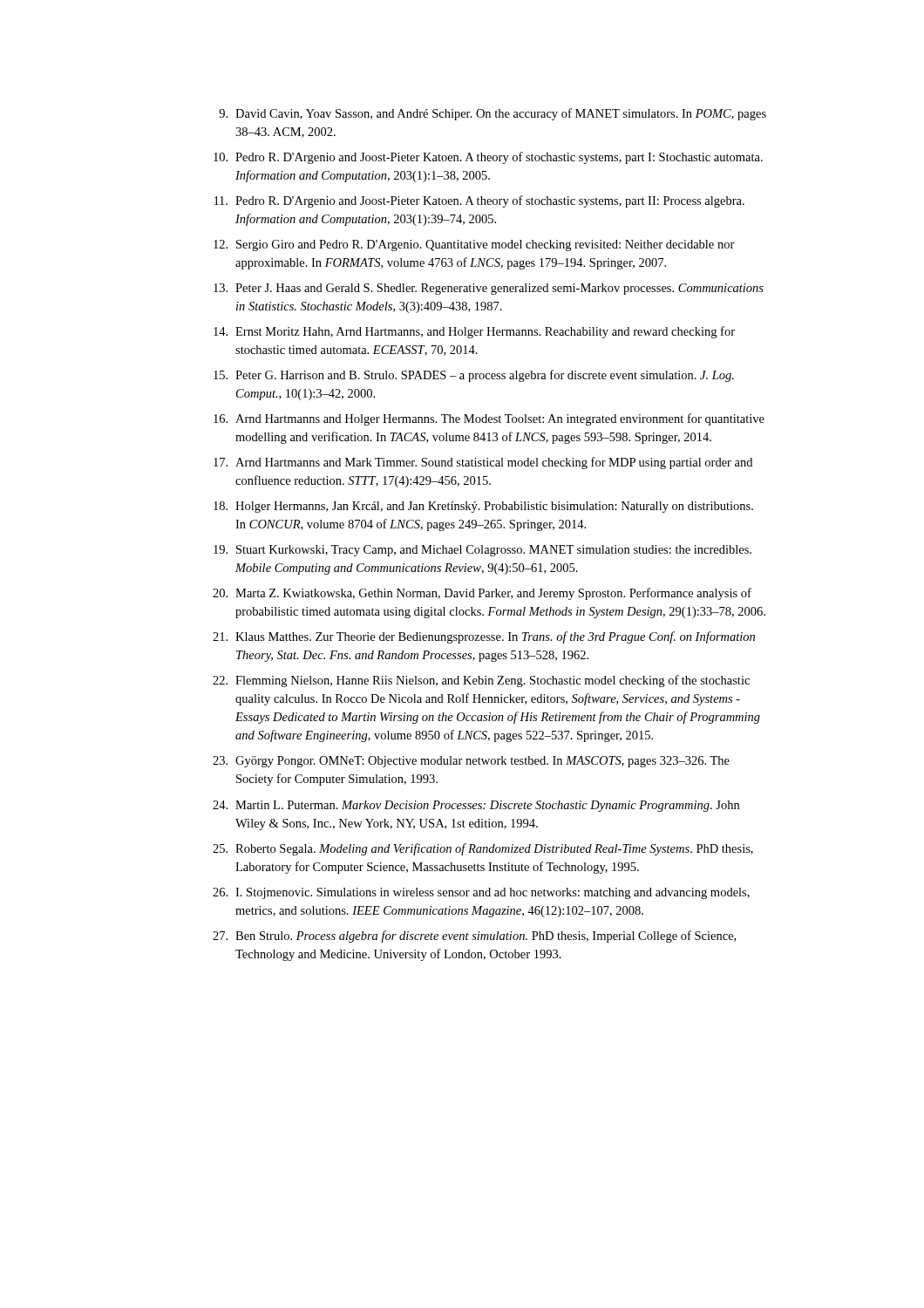Where is the passage that starts "21. Klaus Matthes. Zur"?
This screenshot has width=924, height=1308.
(x=479, y=646)
